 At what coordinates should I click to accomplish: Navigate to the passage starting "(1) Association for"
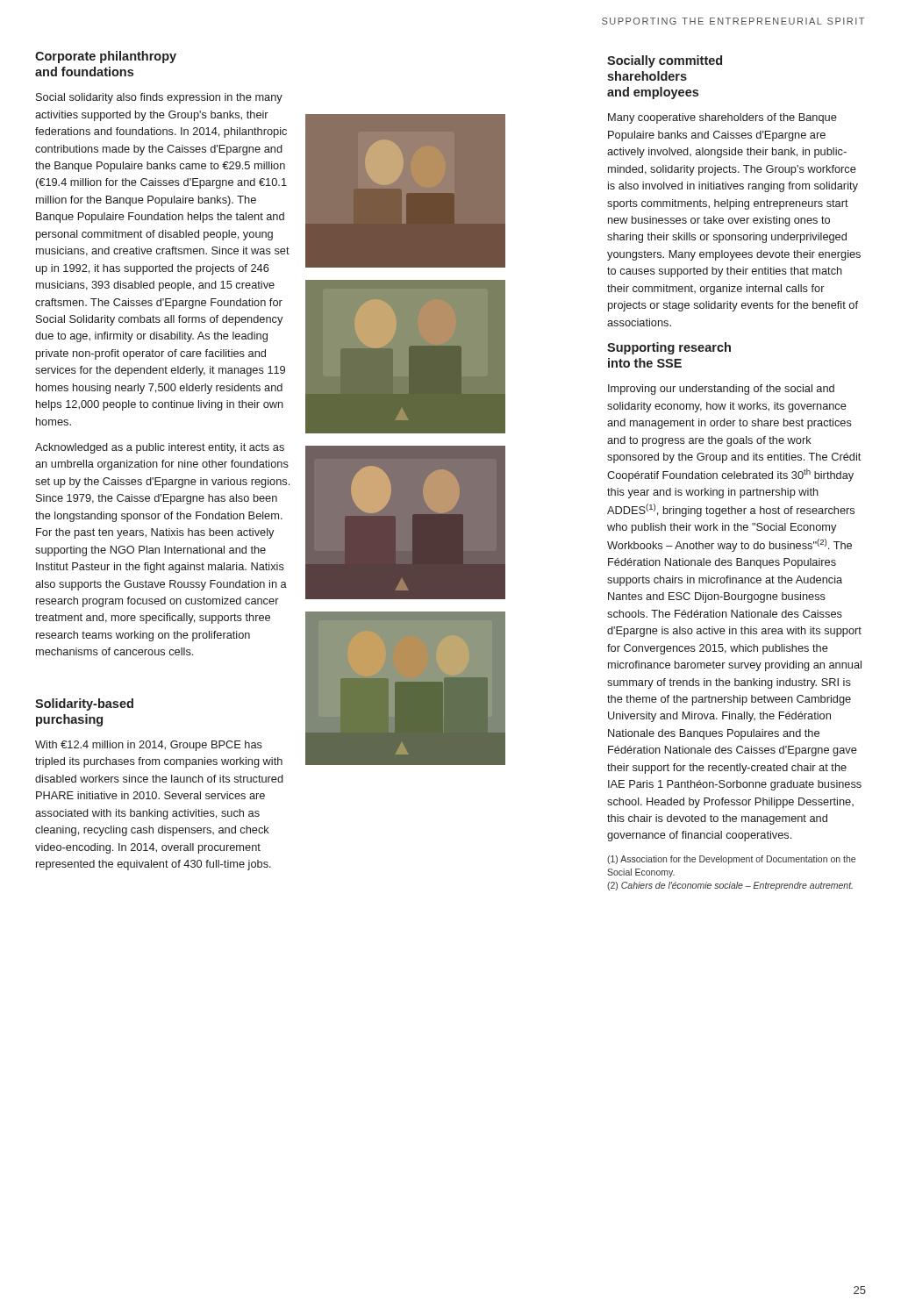[732, 872]
